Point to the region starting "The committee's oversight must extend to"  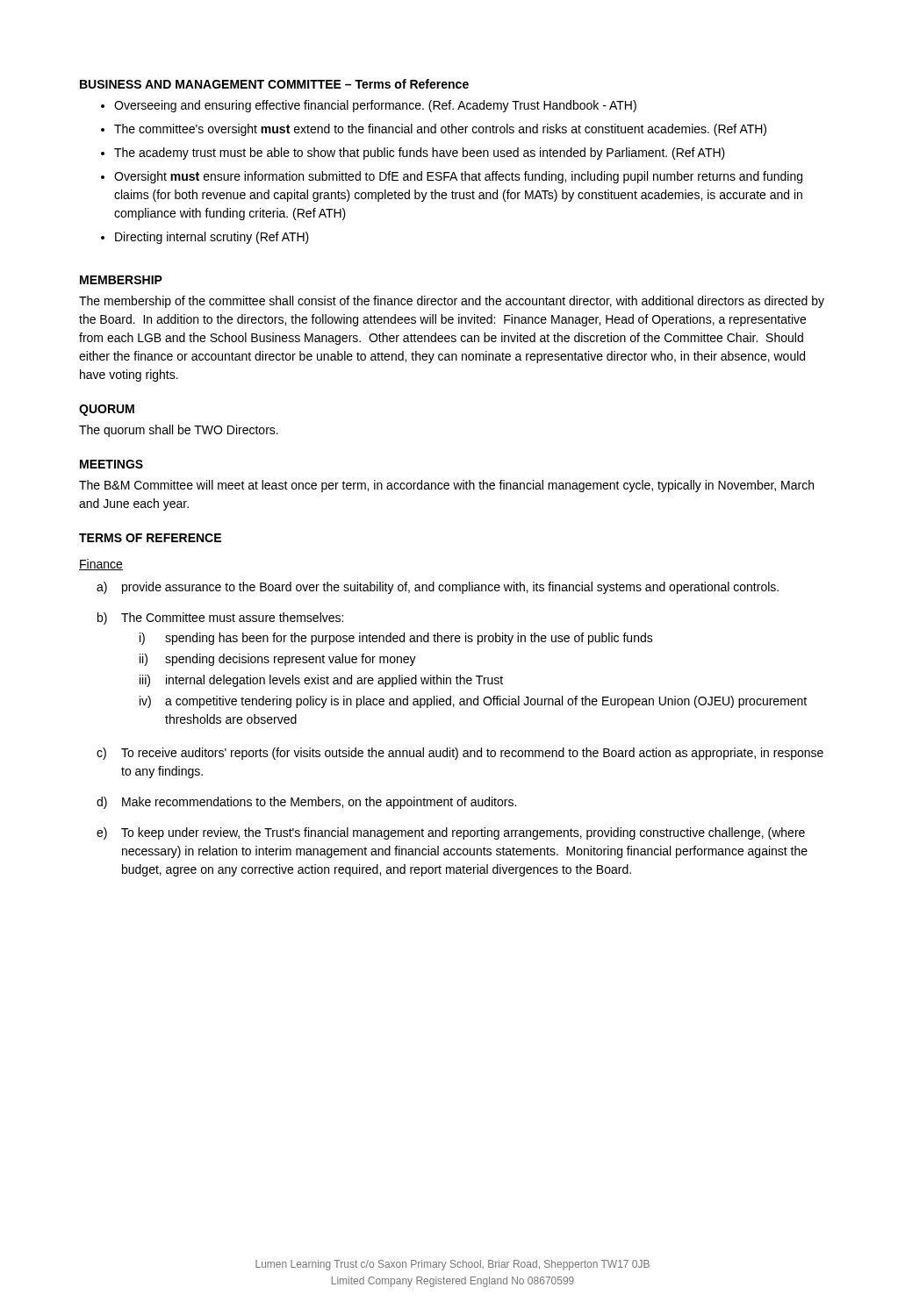click(x=441, y=129)
